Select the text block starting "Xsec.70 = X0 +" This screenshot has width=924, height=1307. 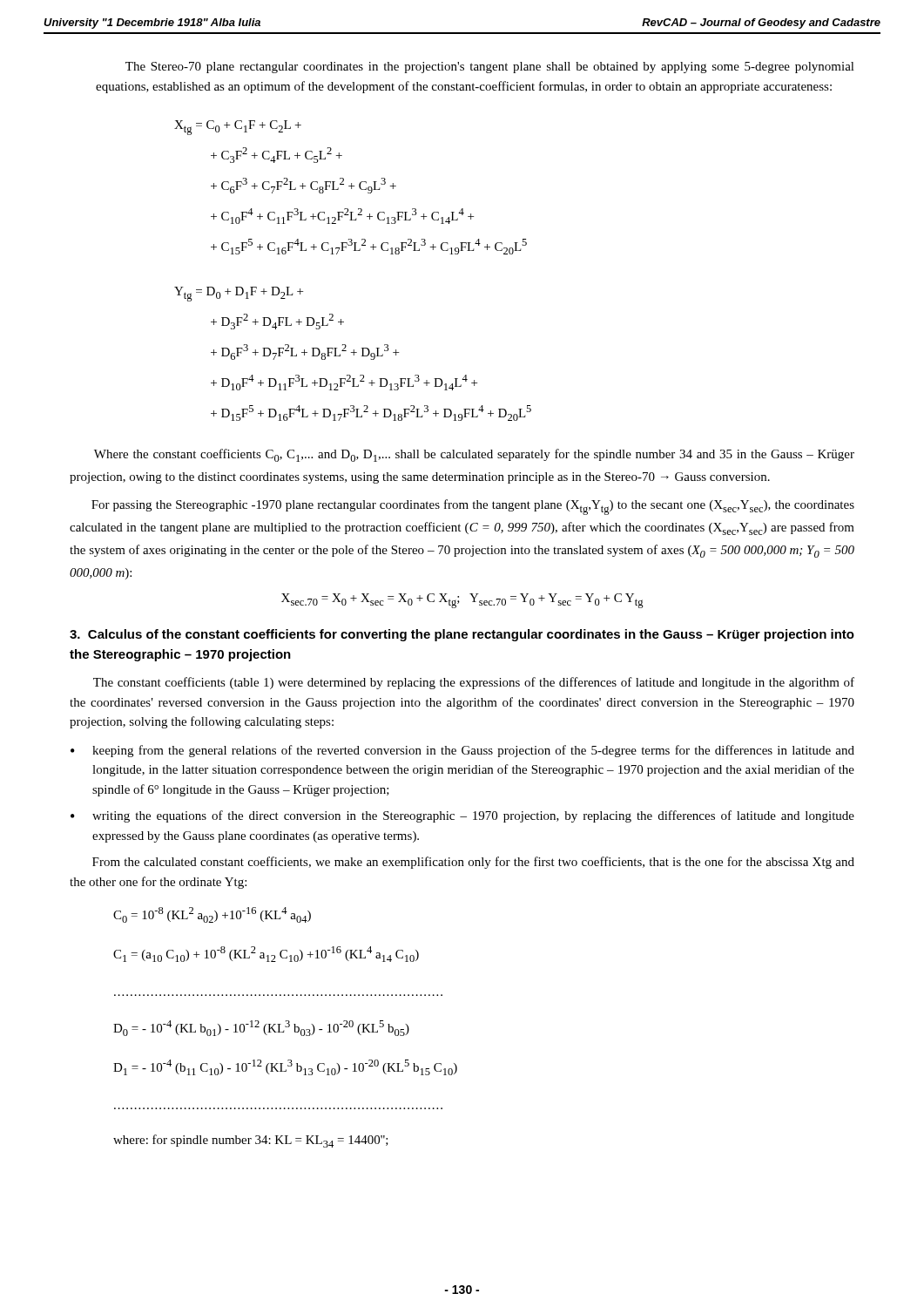click(x=462, y=600)
